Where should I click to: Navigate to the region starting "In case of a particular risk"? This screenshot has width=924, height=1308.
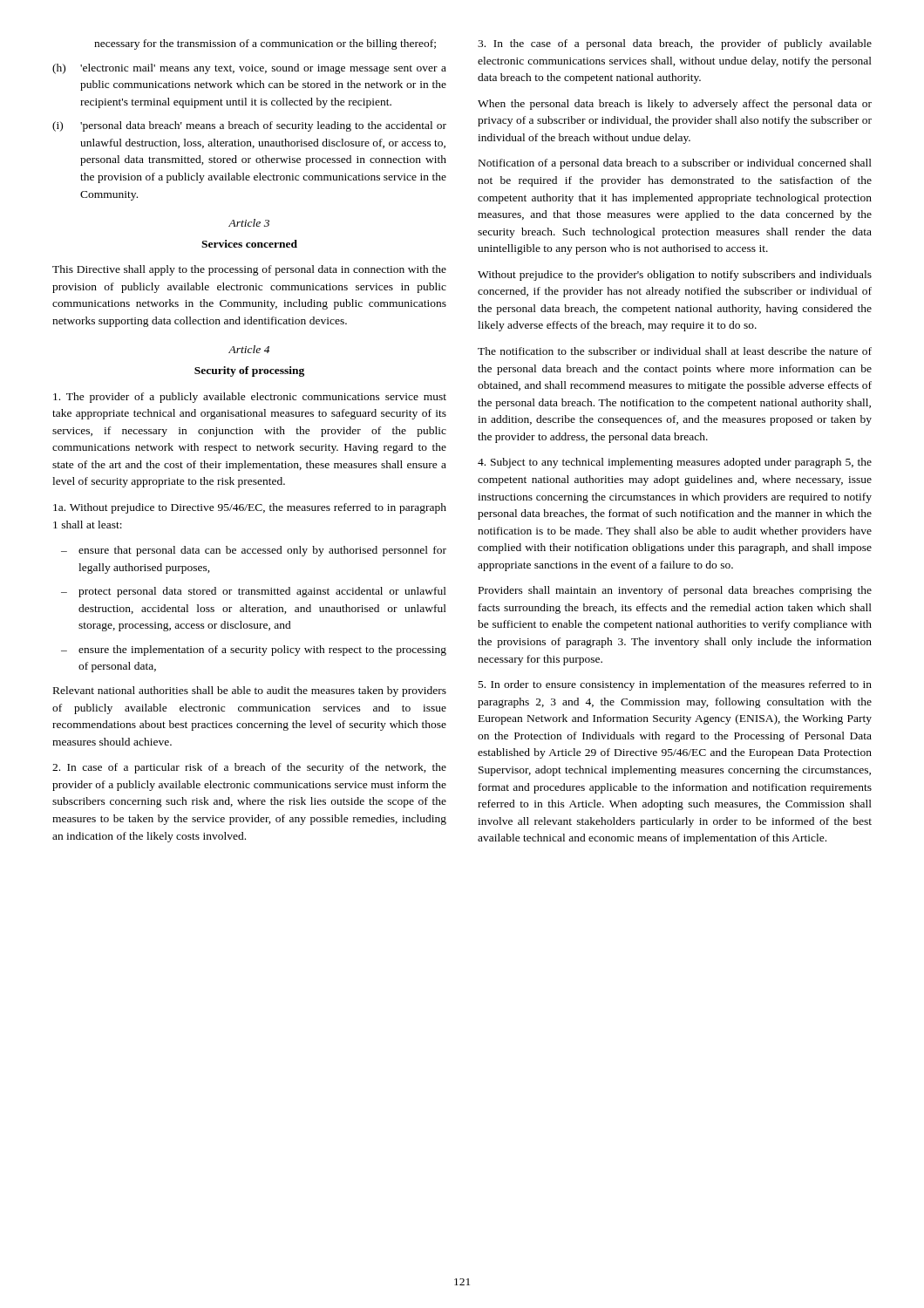click(249, 801)
